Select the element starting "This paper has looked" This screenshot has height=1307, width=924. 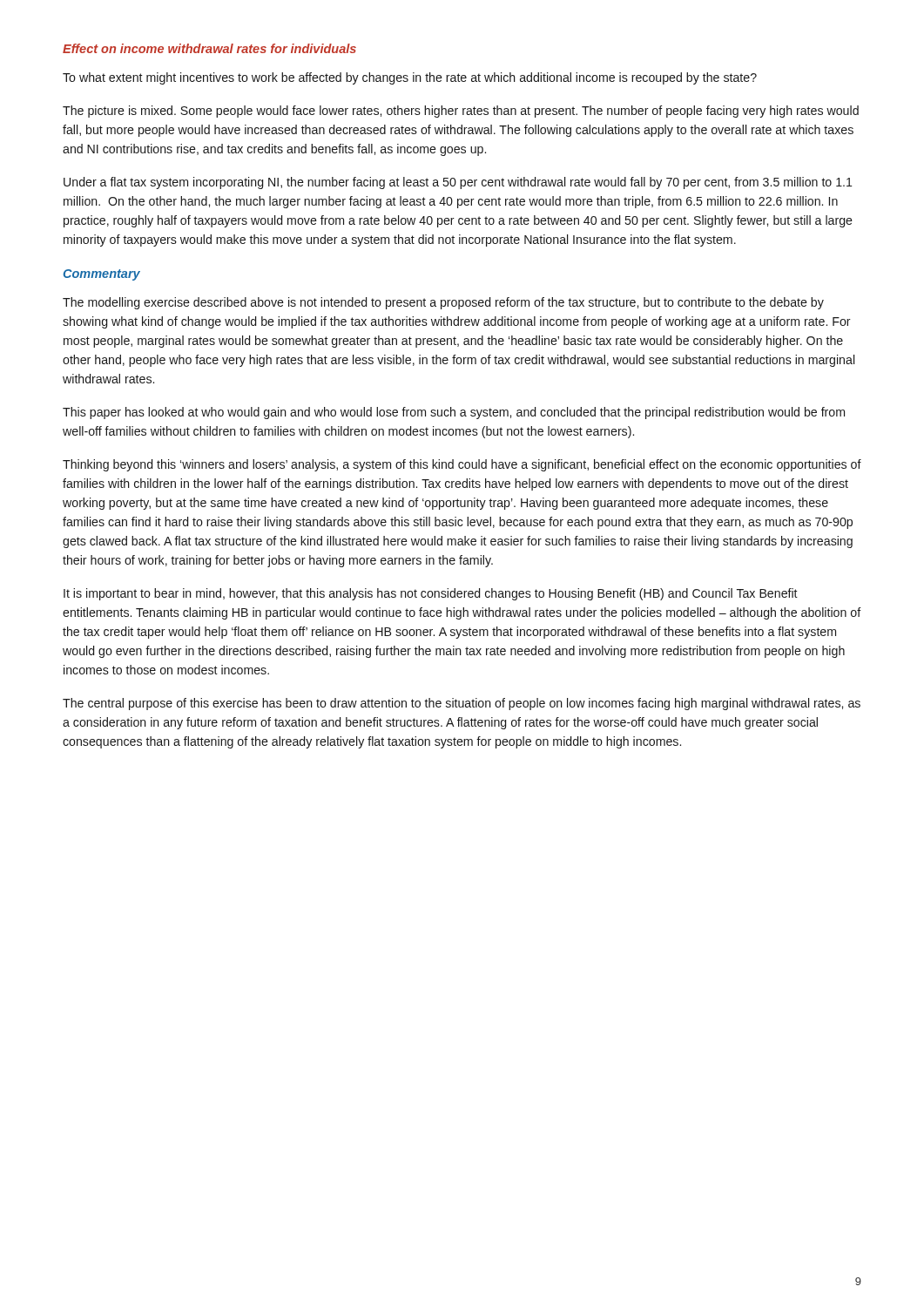point(462,422)
